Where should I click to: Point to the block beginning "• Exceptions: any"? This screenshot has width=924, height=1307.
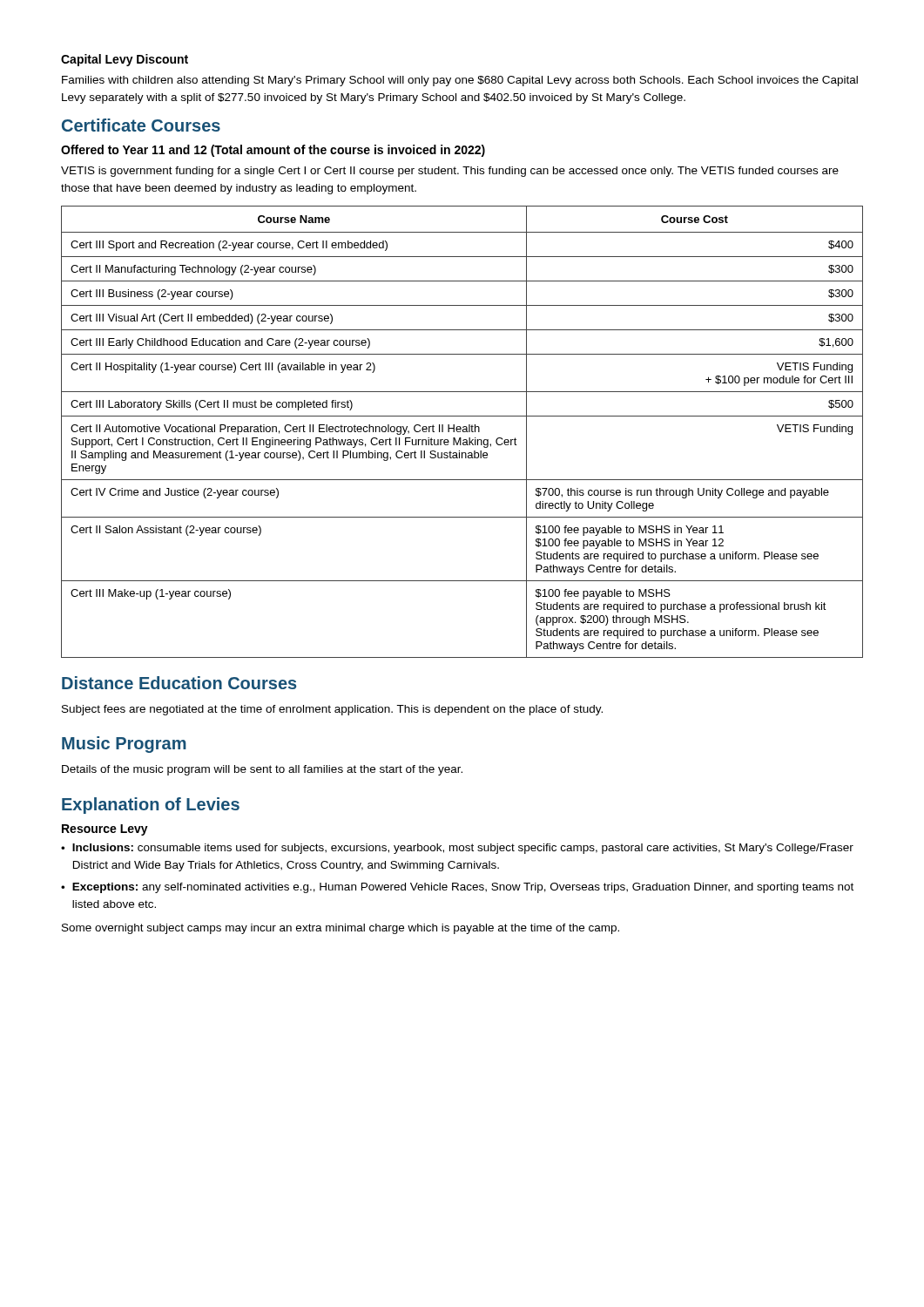click(x=462, y=896)
